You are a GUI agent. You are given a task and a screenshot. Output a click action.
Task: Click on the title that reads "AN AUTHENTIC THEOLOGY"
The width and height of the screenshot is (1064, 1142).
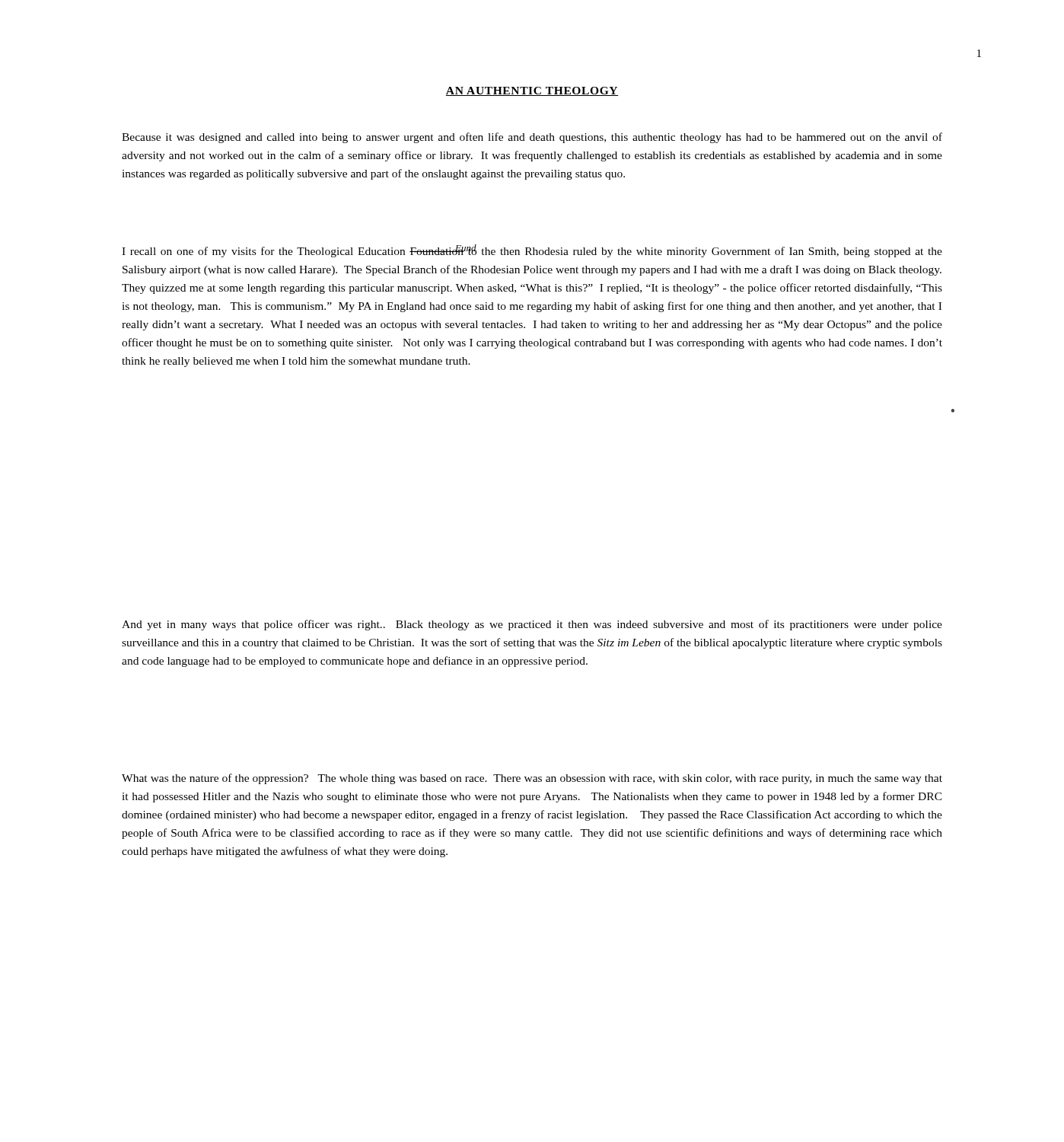pyautogui.click(x=532, y=90)
